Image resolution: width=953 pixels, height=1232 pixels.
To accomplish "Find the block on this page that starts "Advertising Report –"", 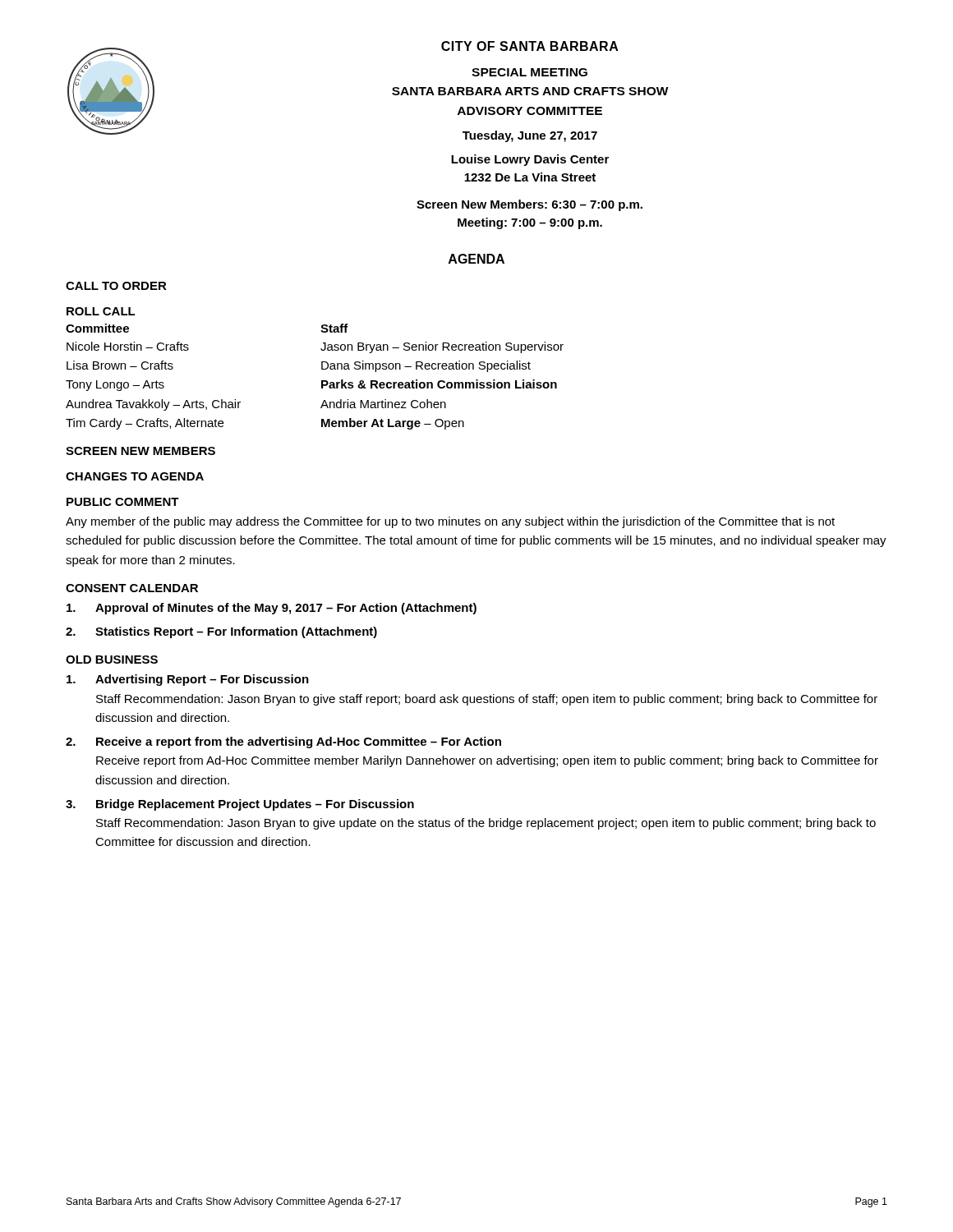I will pyautogui.click(x=476, y=698).
